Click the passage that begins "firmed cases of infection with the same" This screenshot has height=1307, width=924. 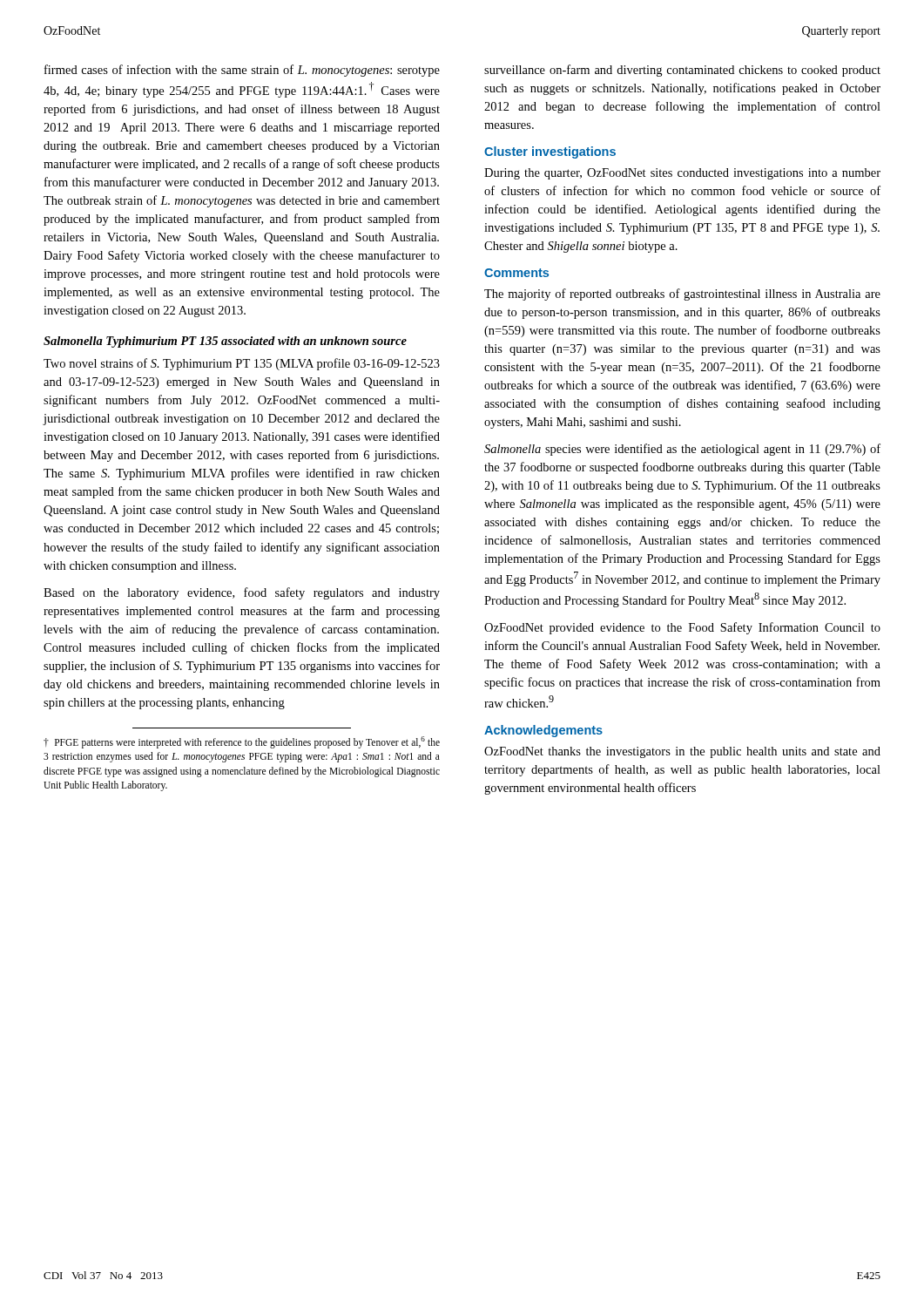[242, 190]
